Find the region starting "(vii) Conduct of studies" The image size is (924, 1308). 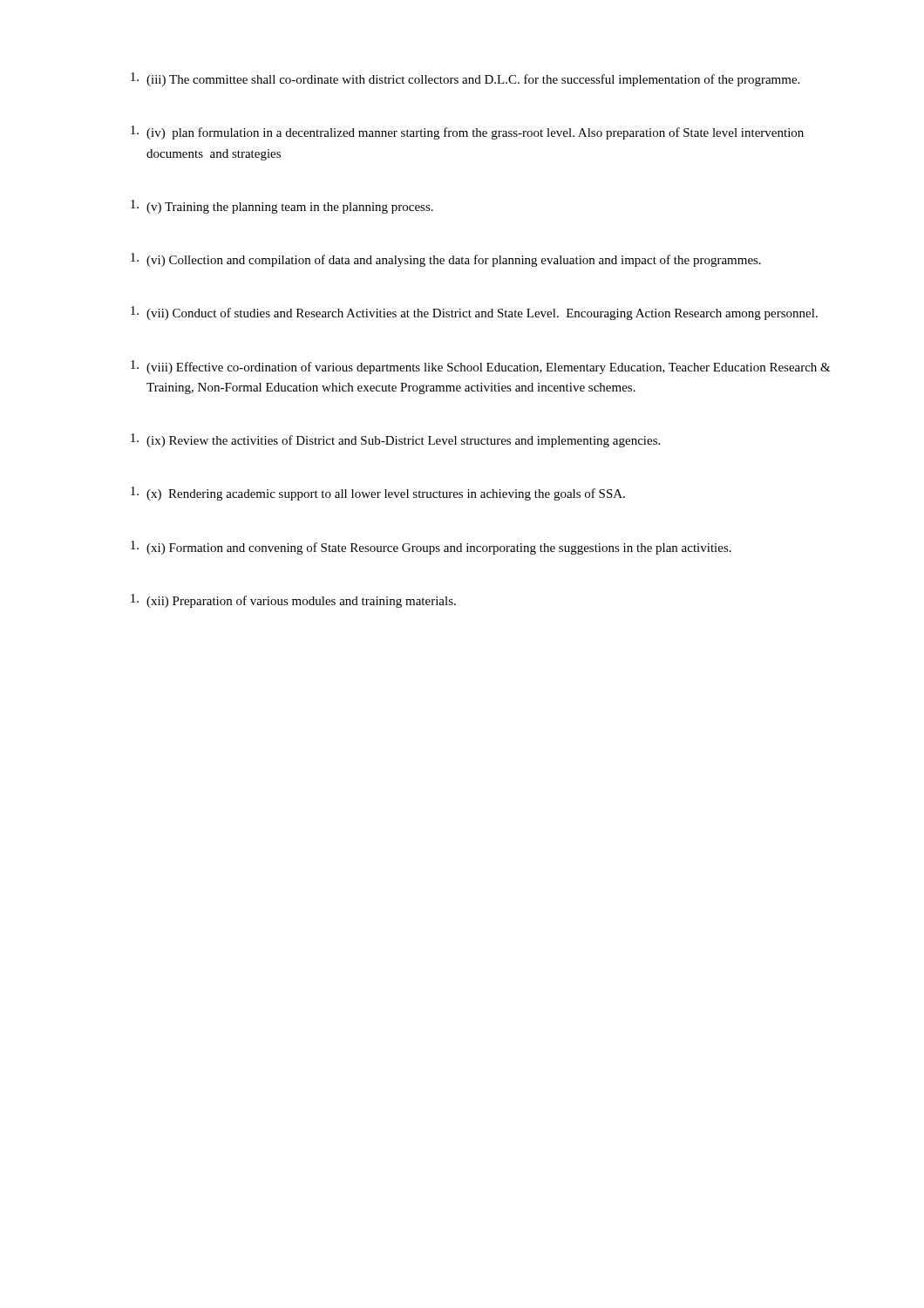[479, 314]
